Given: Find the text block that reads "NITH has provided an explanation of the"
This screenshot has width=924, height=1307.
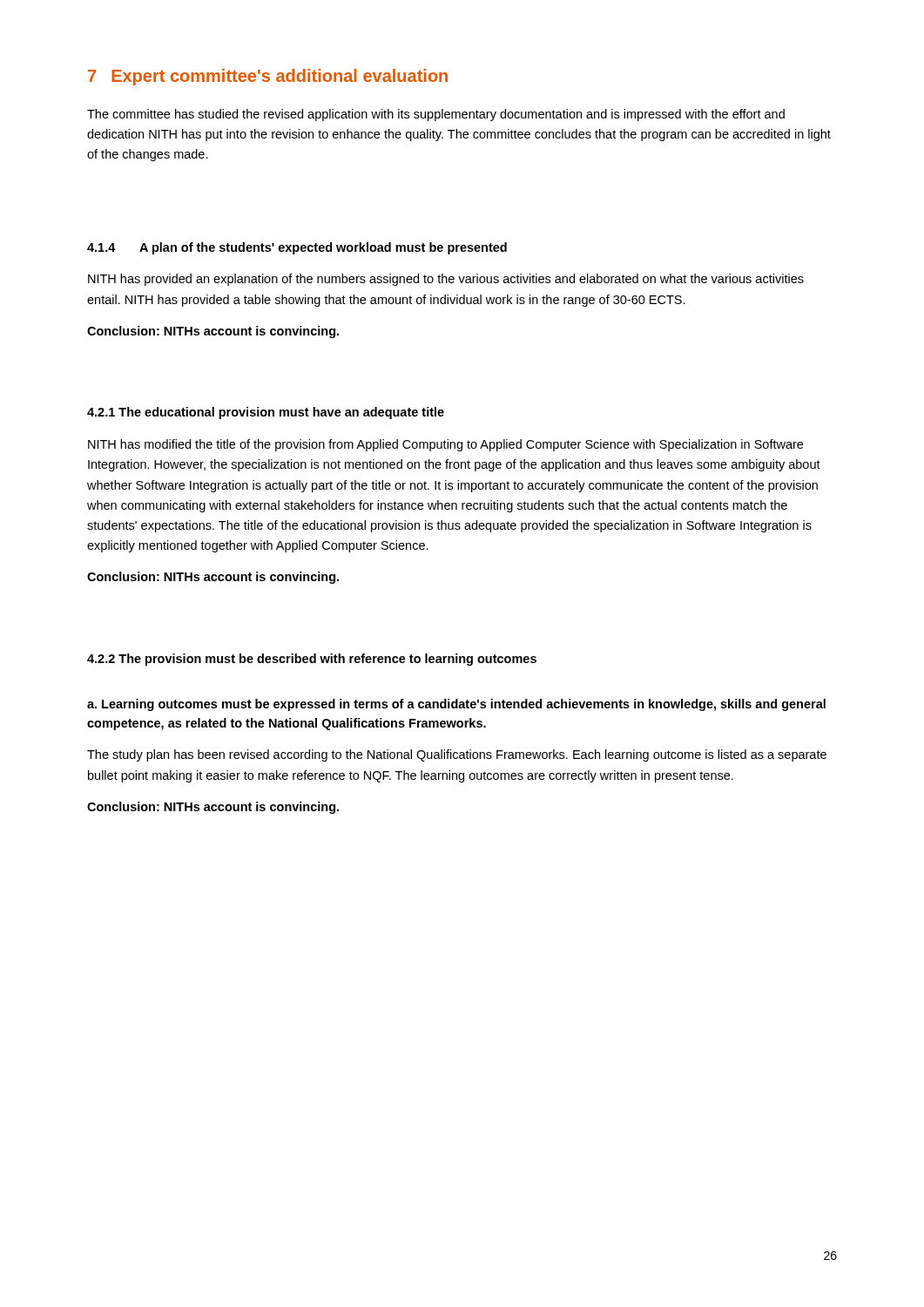Looking at the screenshot, I should (x=462, y=290).
